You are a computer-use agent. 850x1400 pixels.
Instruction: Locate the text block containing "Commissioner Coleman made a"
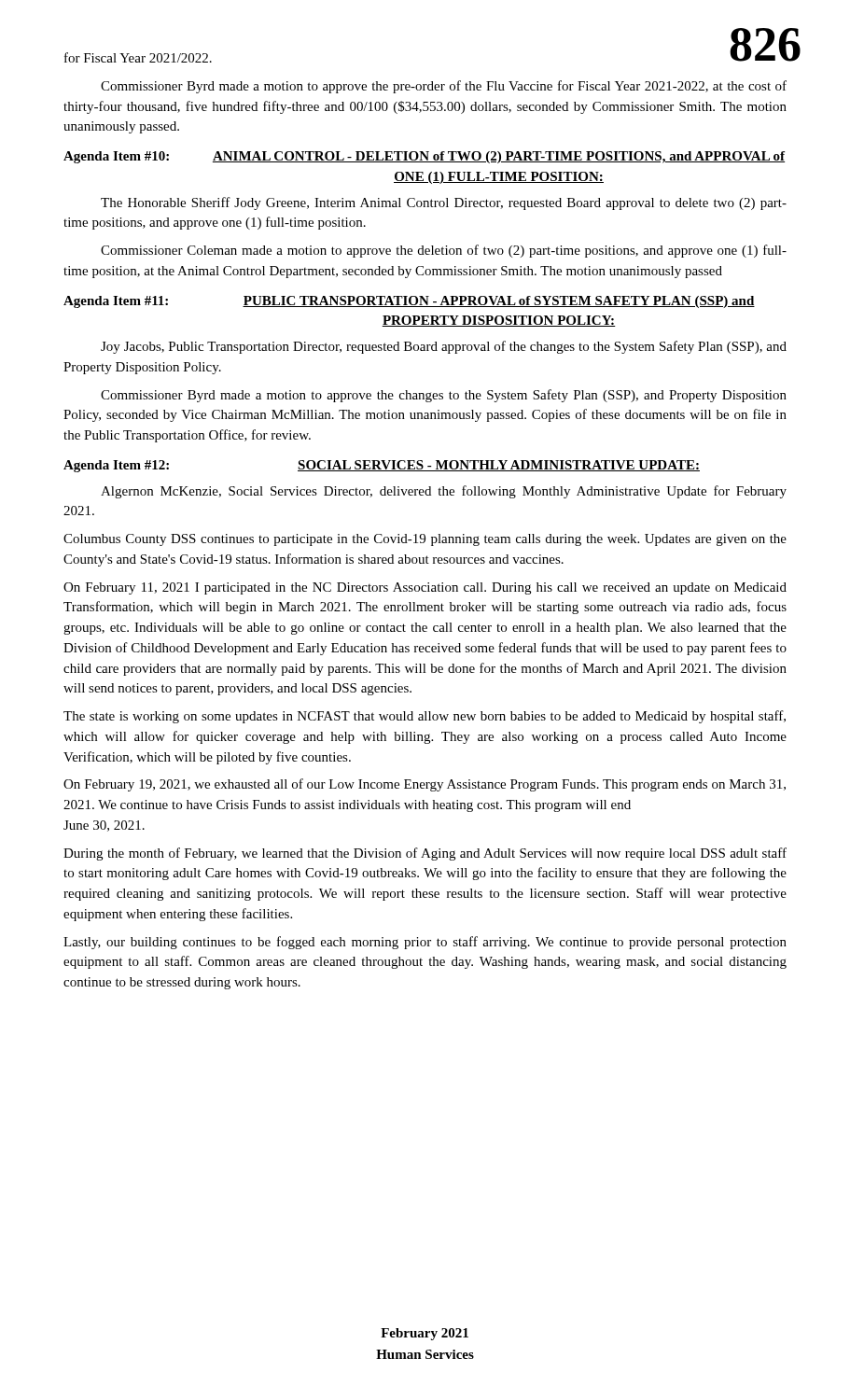pyautogui.click(x=425, y=261)
